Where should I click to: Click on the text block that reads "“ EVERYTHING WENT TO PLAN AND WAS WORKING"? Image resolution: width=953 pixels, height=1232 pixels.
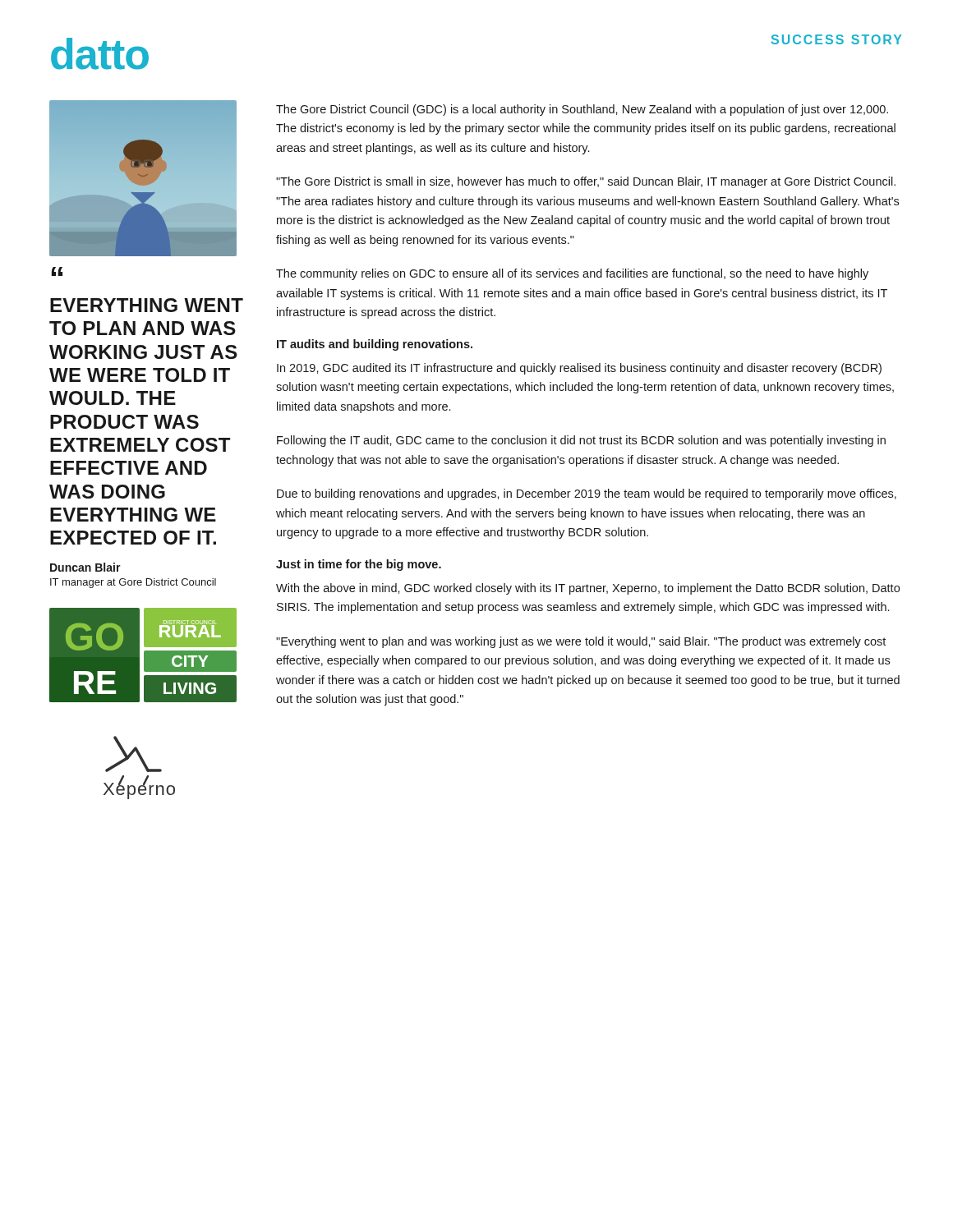(148, 406)
